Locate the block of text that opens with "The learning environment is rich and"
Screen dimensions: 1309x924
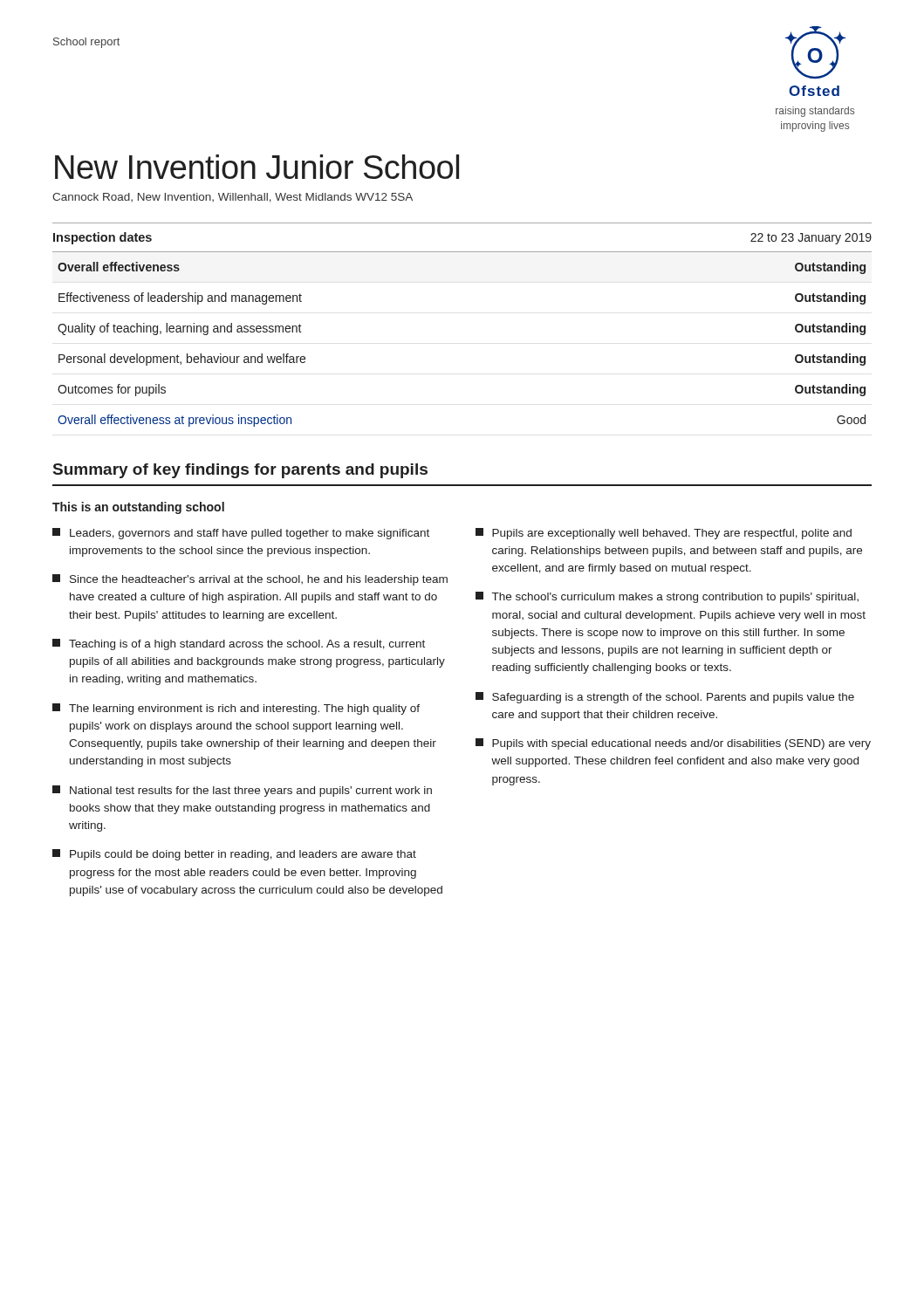[251, 735]
